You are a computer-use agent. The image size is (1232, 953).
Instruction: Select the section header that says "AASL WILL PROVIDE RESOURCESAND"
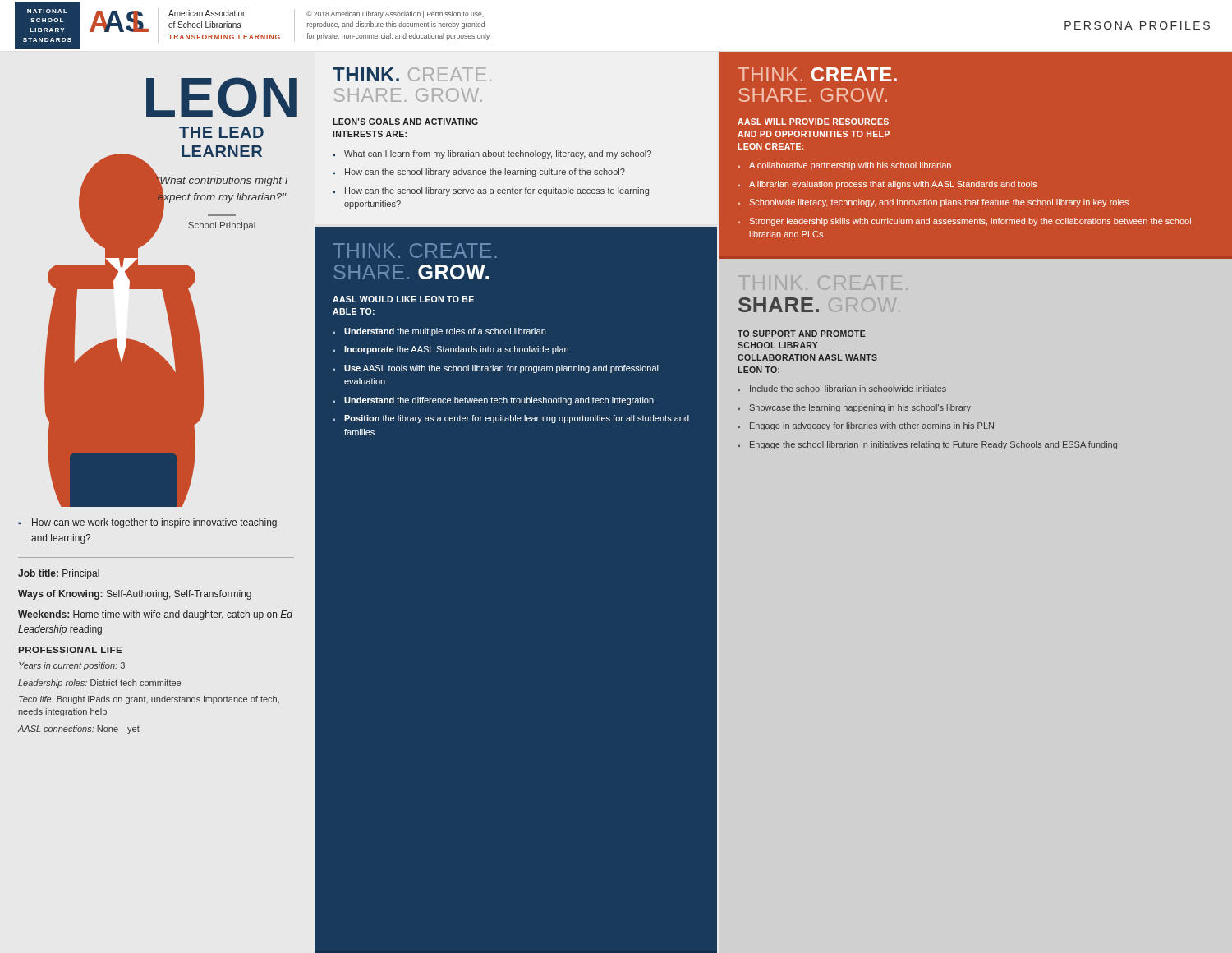(x=814, y=134)
